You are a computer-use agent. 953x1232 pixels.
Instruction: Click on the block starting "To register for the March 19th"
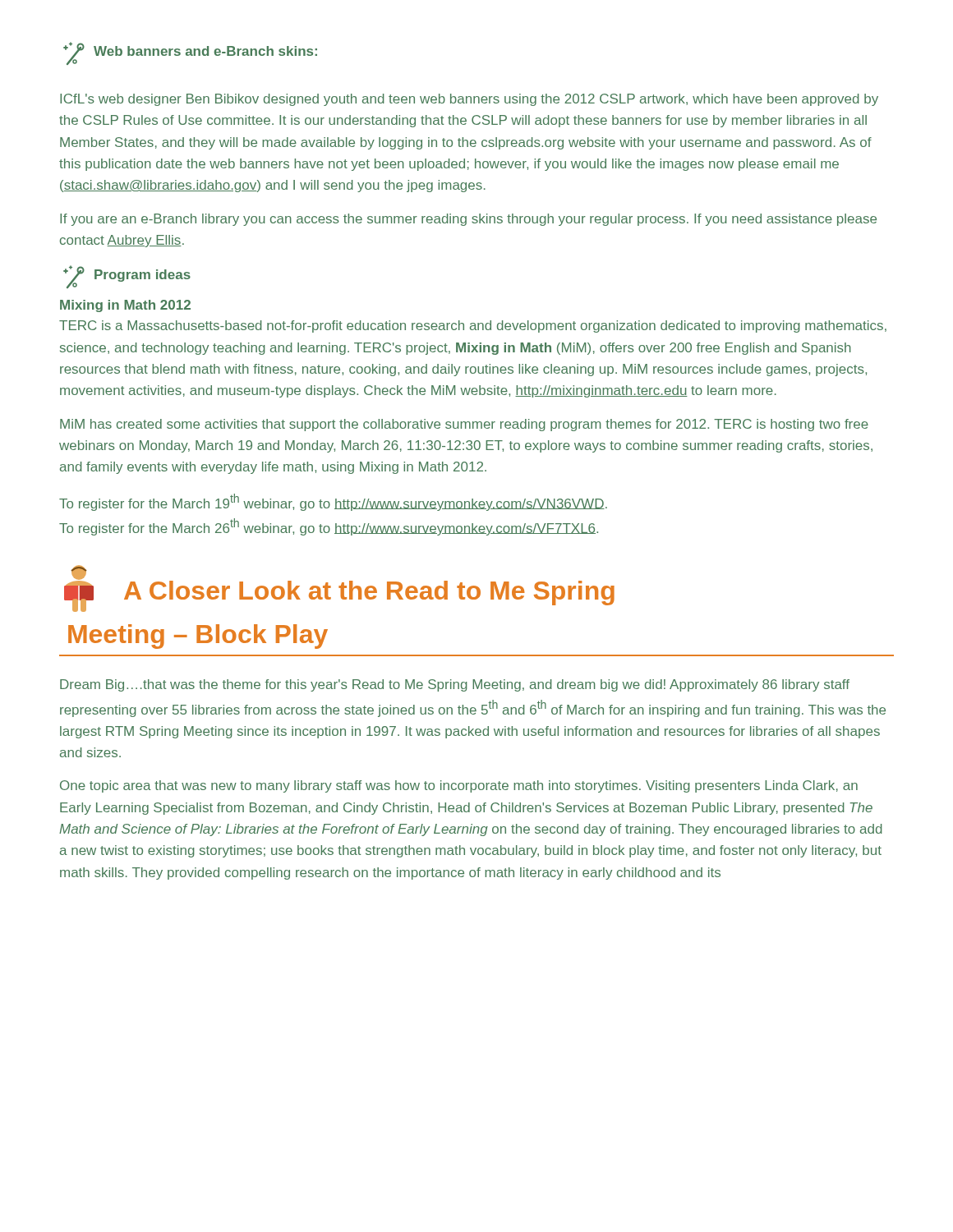click(x=334, y=514)
